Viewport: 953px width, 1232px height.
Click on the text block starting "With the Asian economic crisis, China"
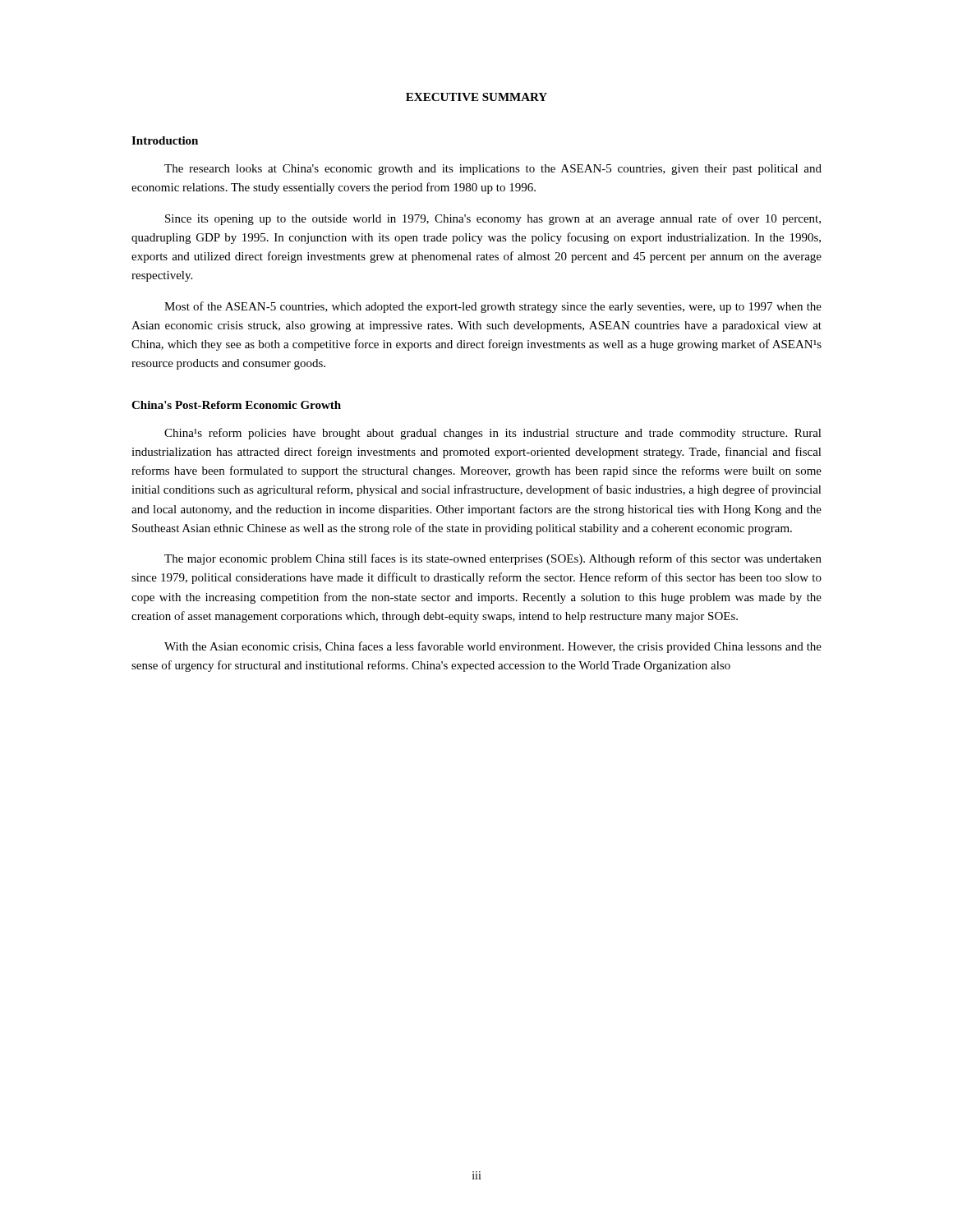(x=476, y=656)
